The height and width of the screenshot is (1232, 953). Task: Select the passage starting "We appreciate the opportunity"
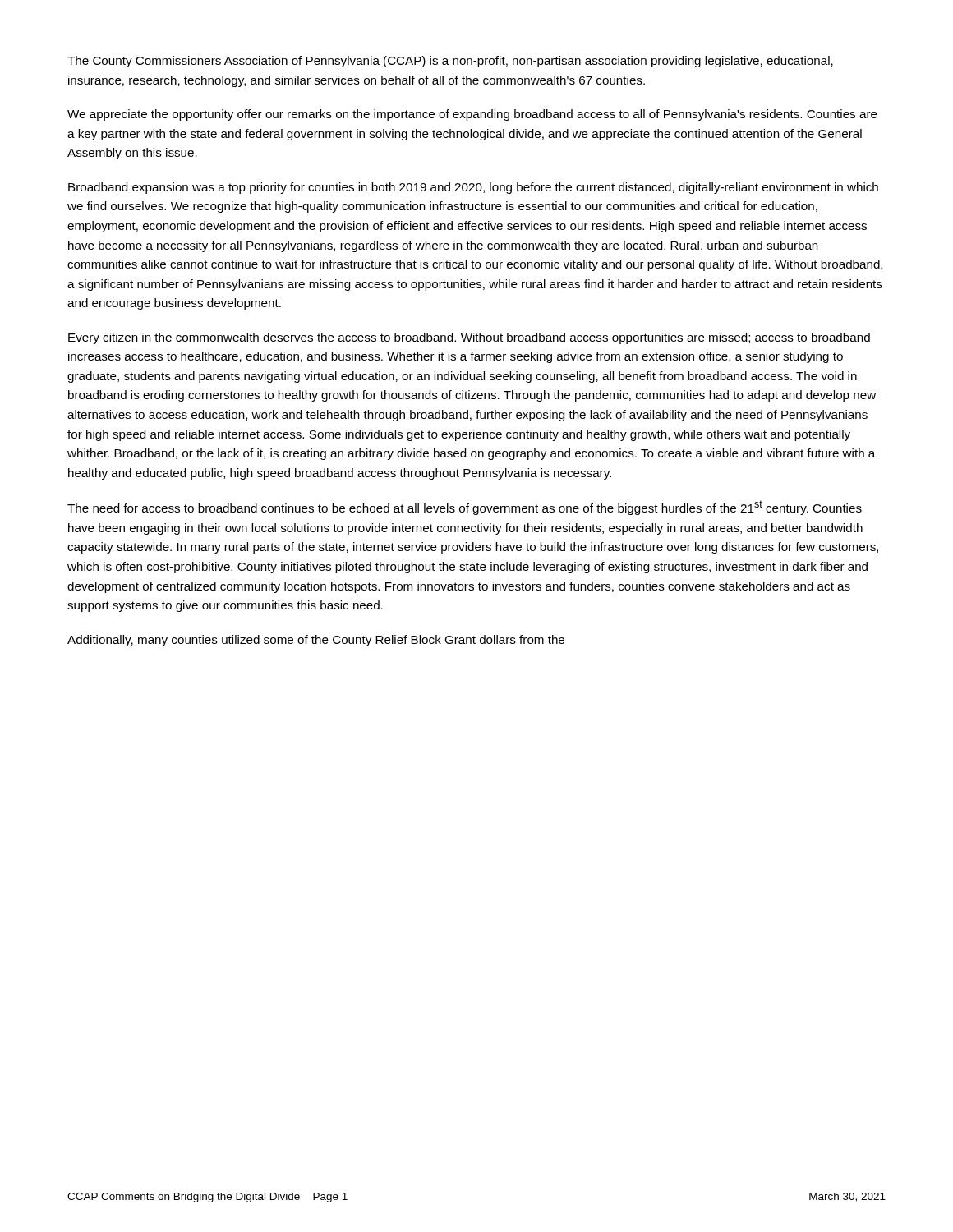[472, 133]
